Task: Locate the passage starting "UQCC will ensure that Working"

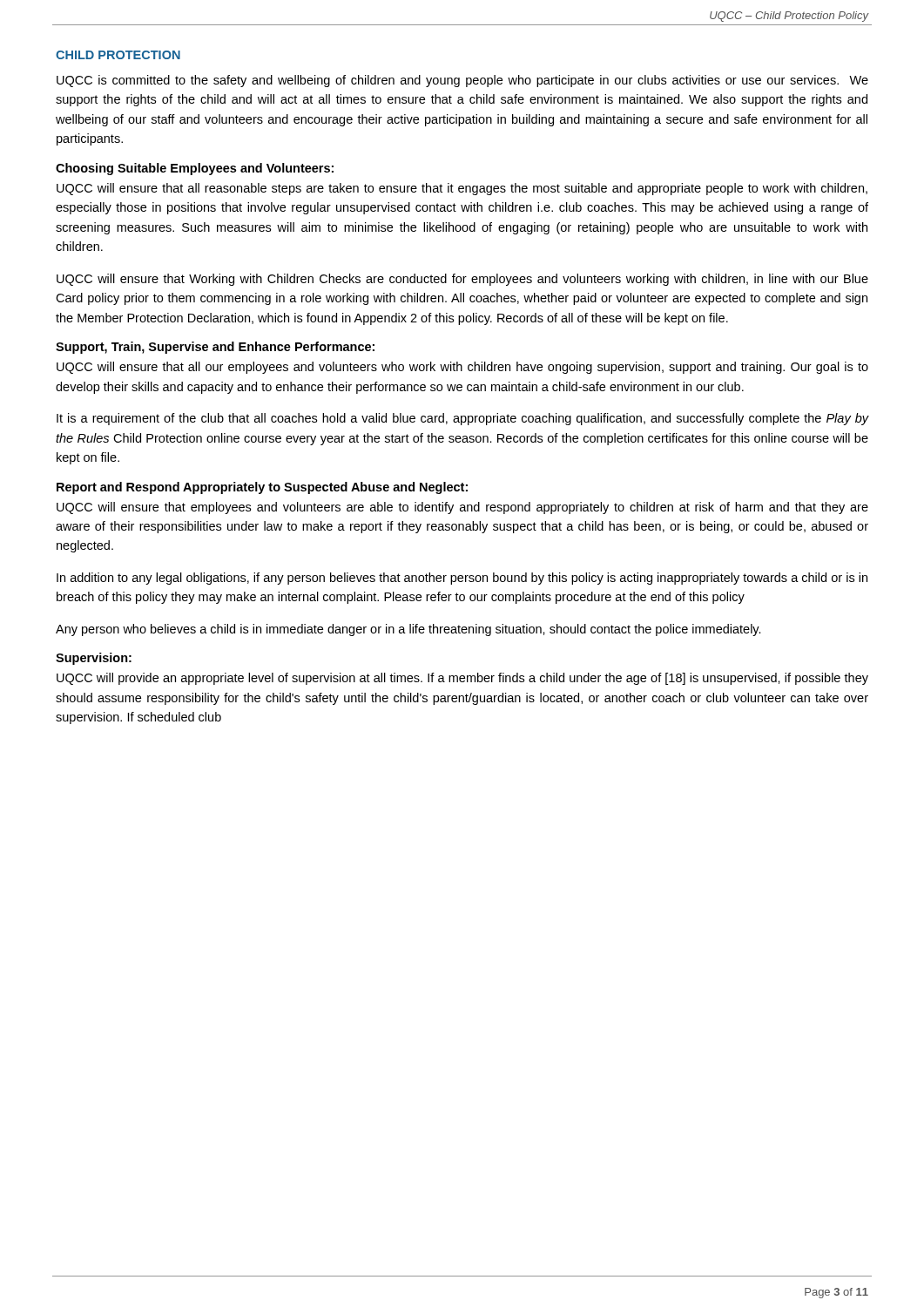Action: coord(462,298)
